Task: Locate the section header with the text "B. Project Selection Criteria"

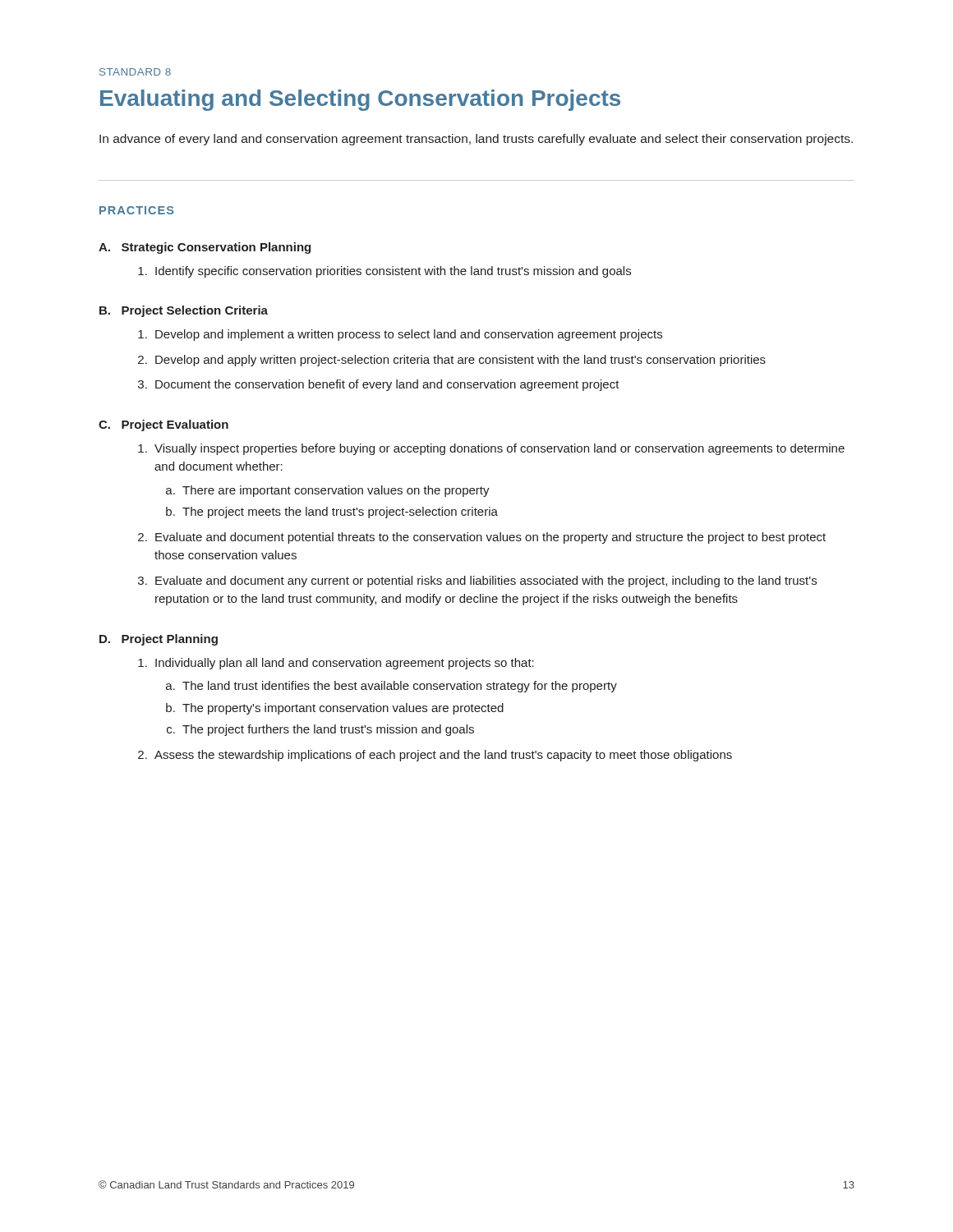Action: point(183,310)
